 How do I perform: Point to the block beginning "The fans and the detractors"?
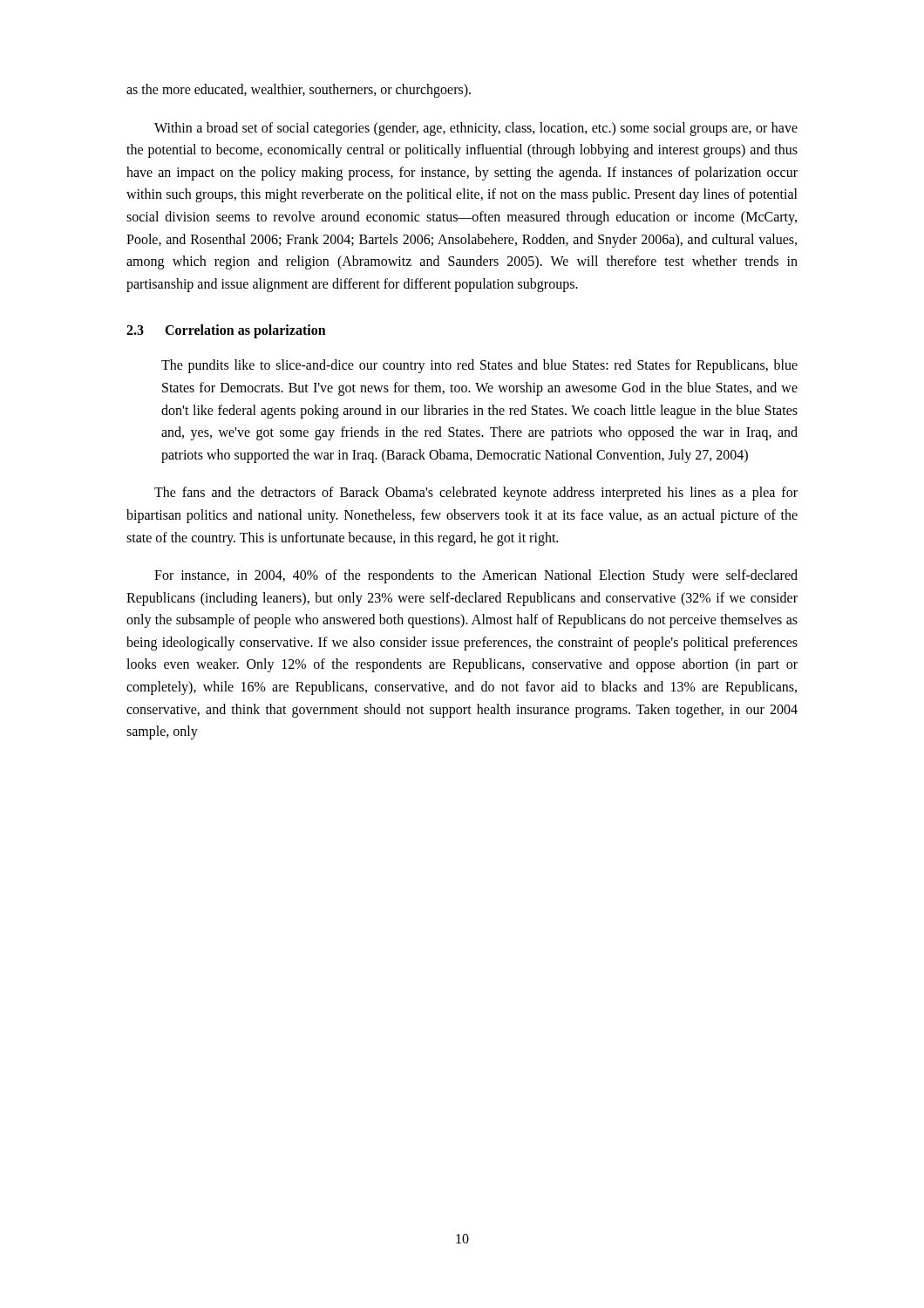tap(462, 515)
